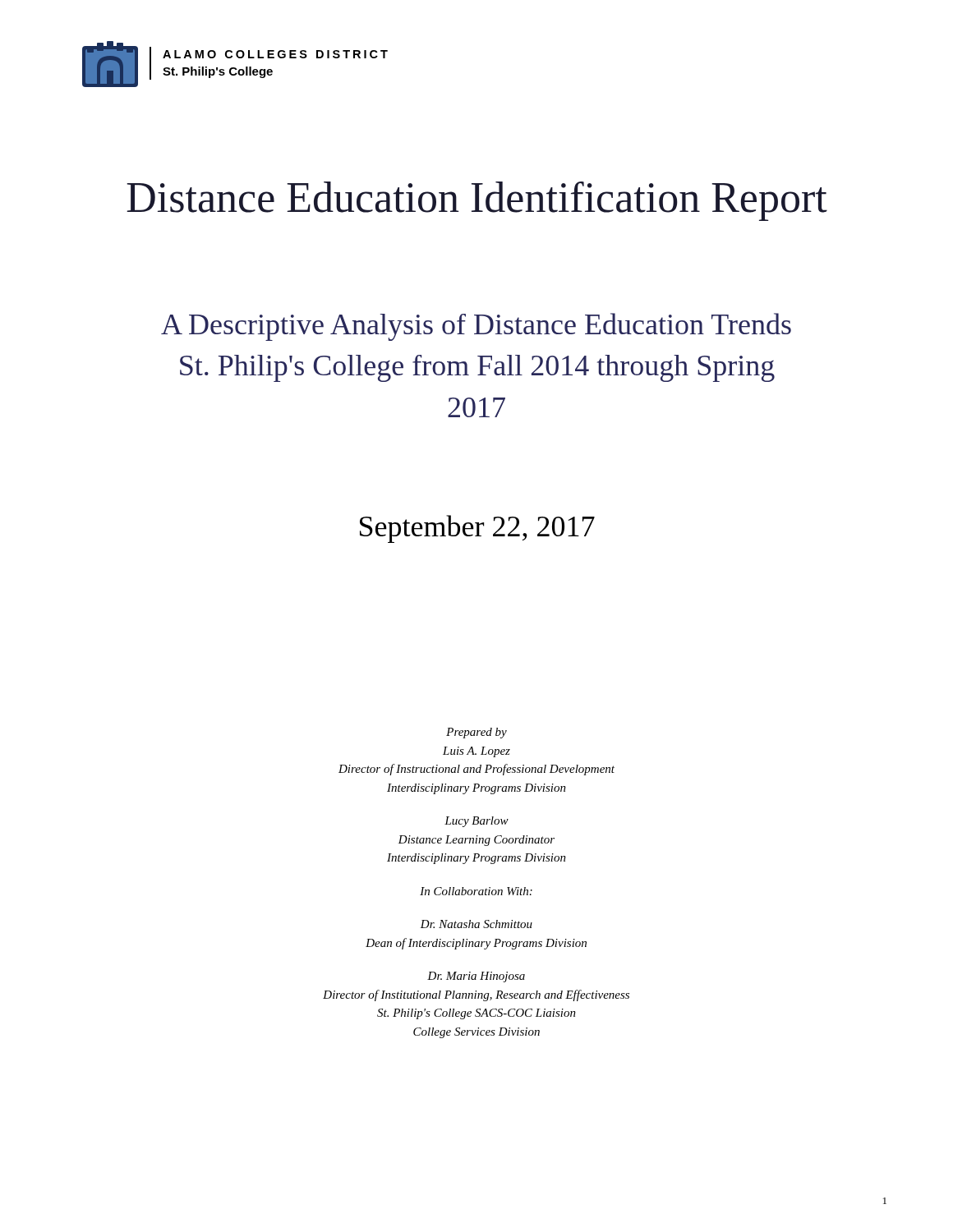
Task: Locate the title that opens with "A Descriptive Analysis of Distance"
Action: point(476,366)
